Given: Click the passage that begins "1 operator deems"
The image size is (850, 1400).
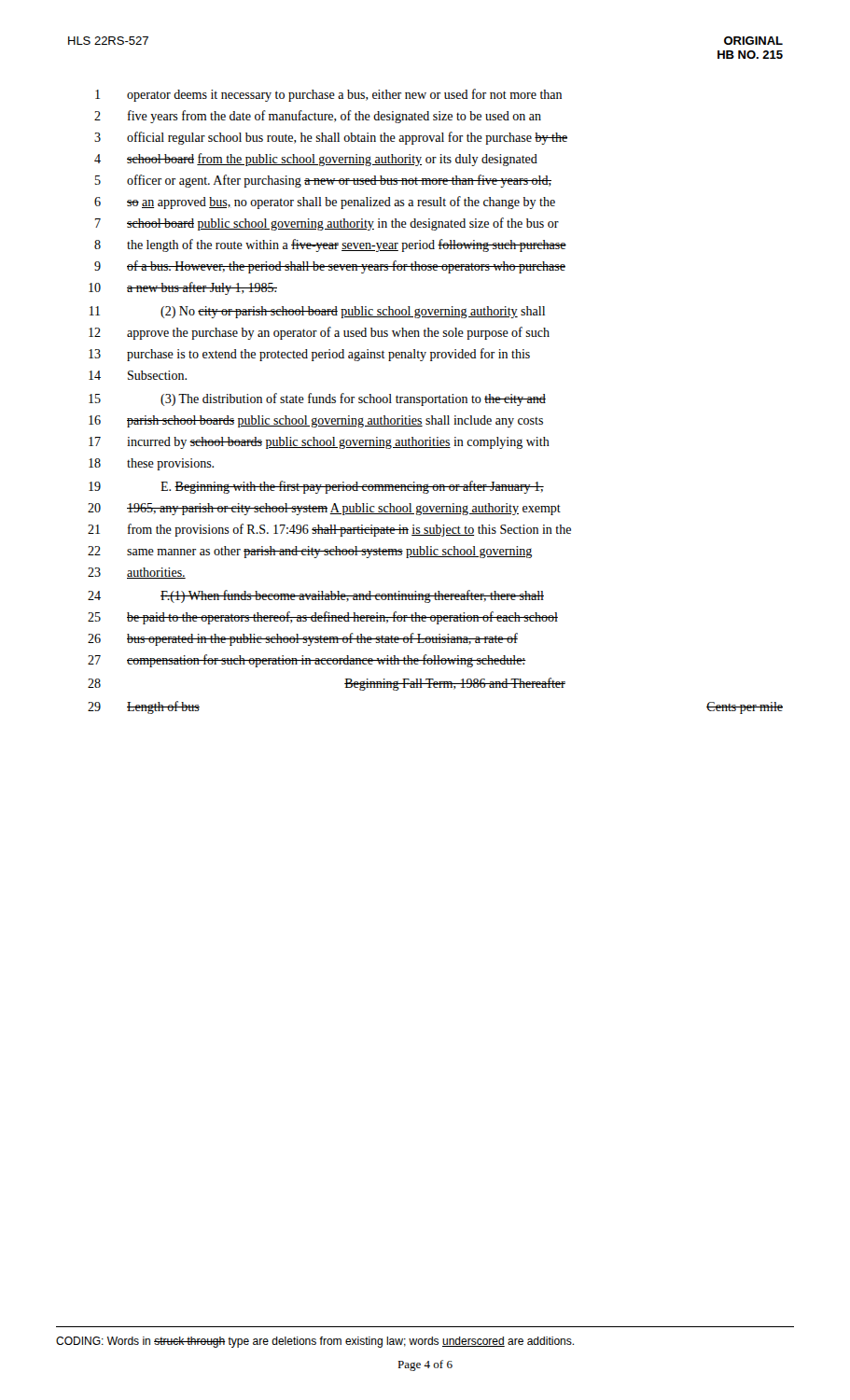Looking at the screenshot, I should [x=425, y=95].
